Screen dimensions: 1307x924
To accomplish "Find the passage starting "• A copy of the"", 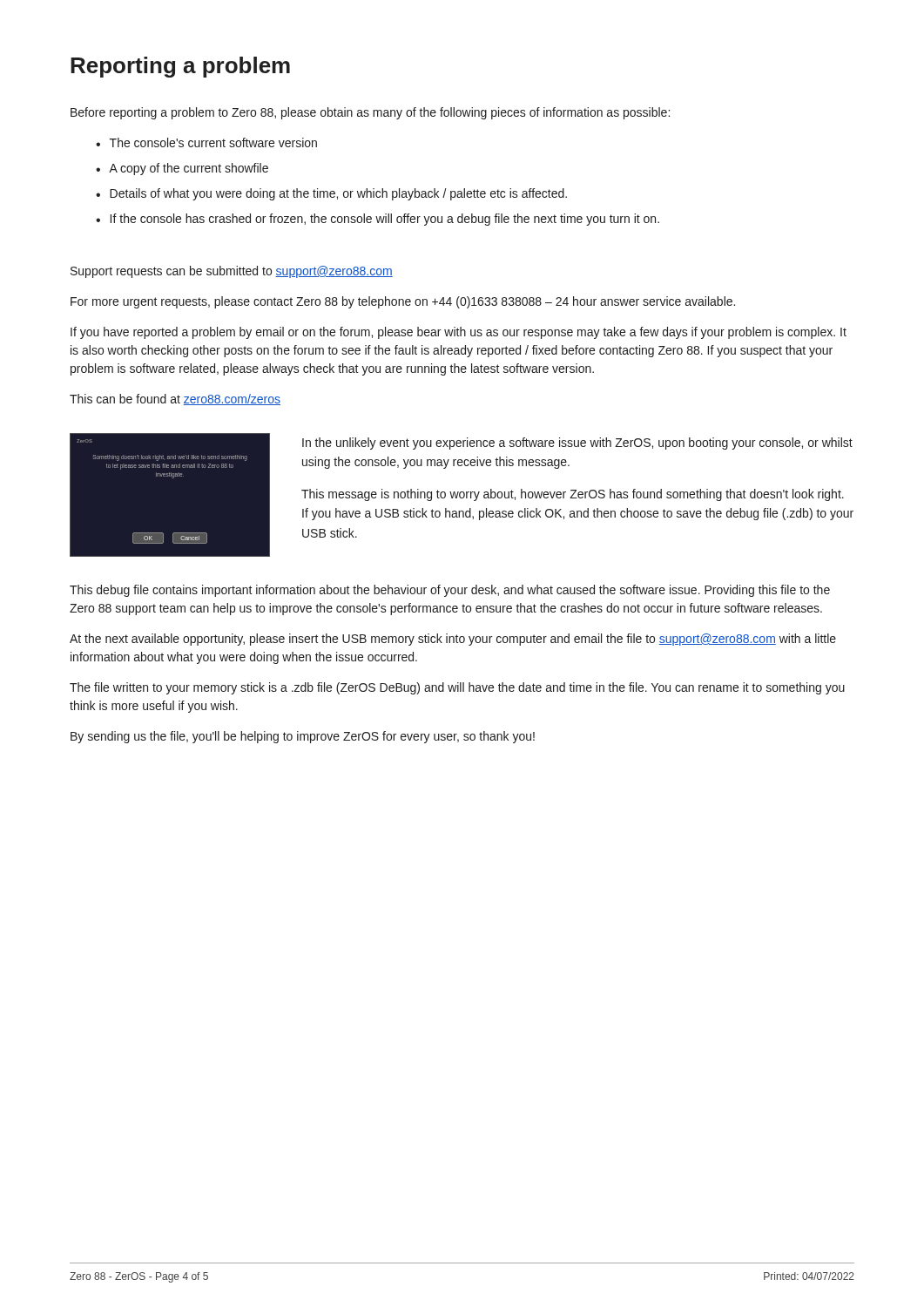I will pyautogui.click(x=182, y=170).
